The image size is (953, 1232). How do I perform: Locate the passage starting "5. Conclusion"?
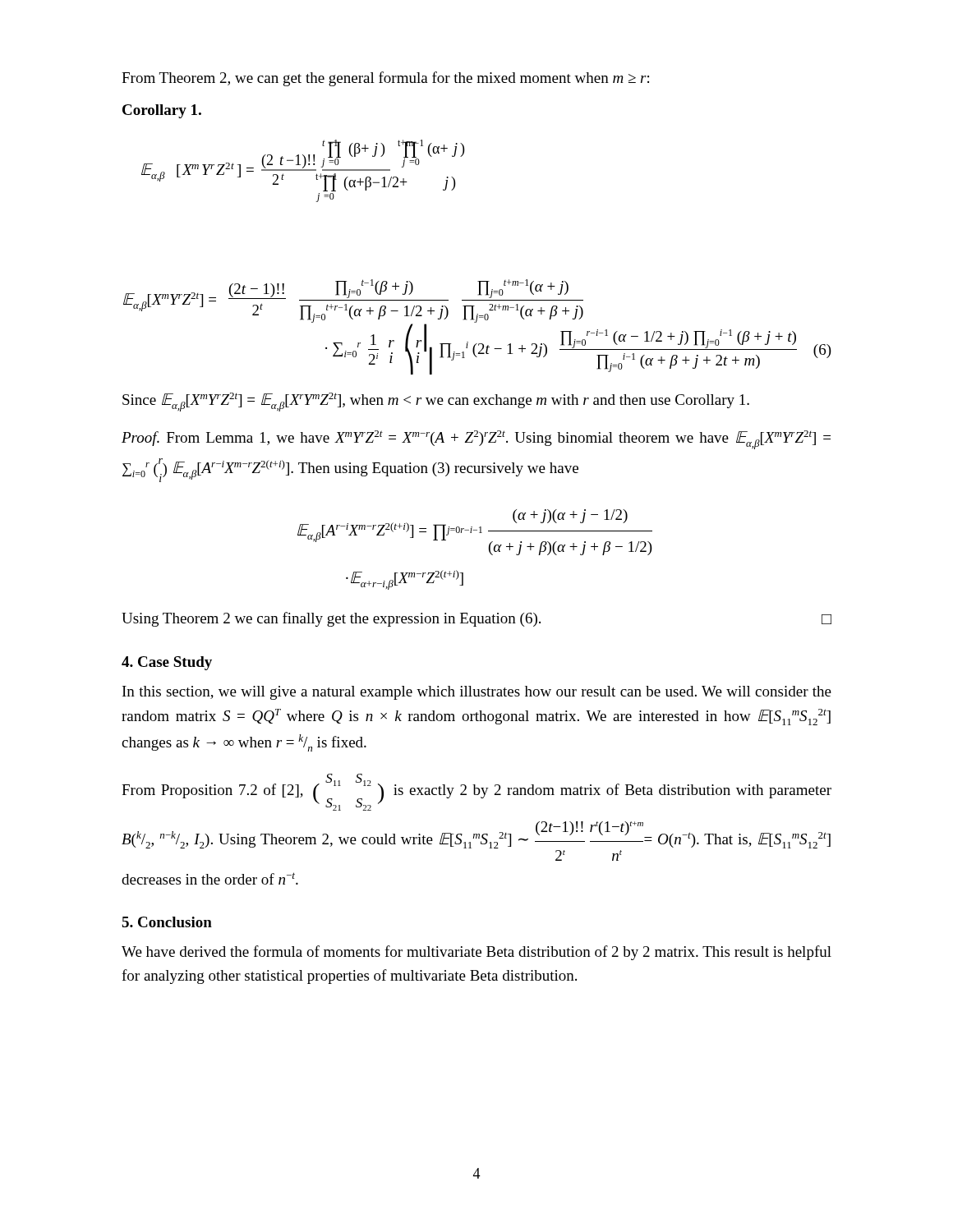(x=167, y=922)
